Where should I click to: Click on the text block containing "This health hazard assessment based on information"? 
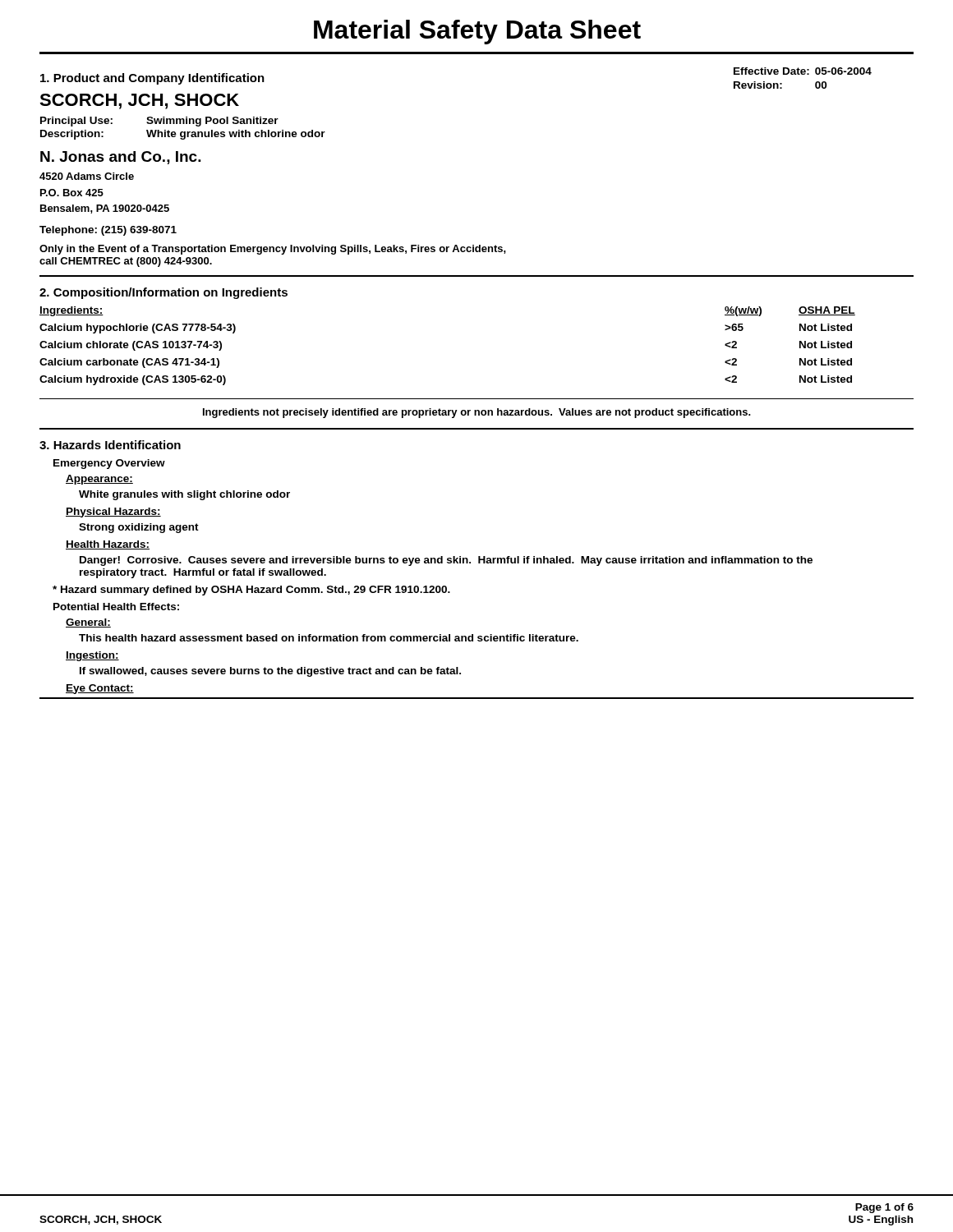329,637
